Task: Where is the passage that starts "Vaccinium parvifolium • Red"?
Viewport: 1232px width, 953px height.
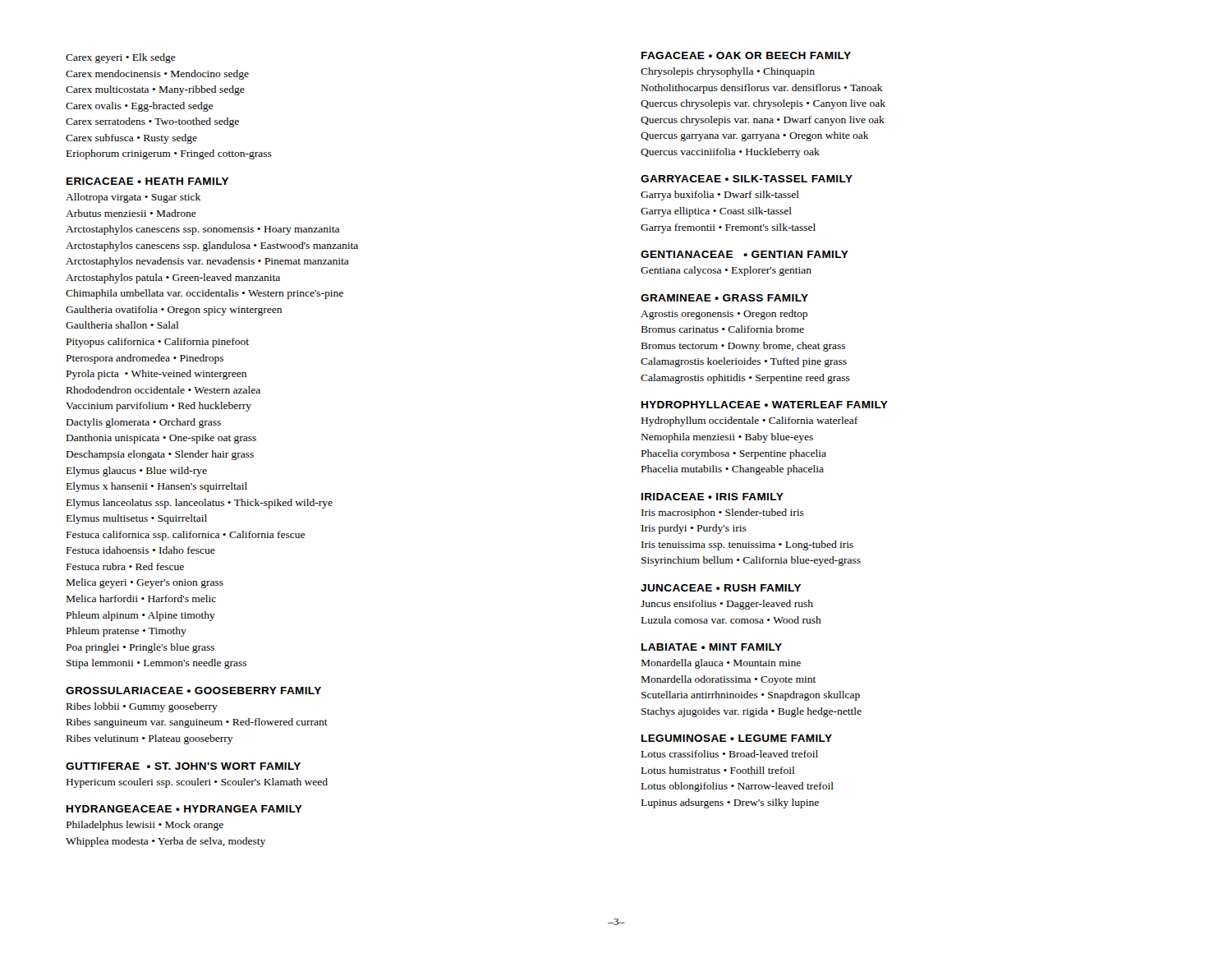Action: (158, 406)
